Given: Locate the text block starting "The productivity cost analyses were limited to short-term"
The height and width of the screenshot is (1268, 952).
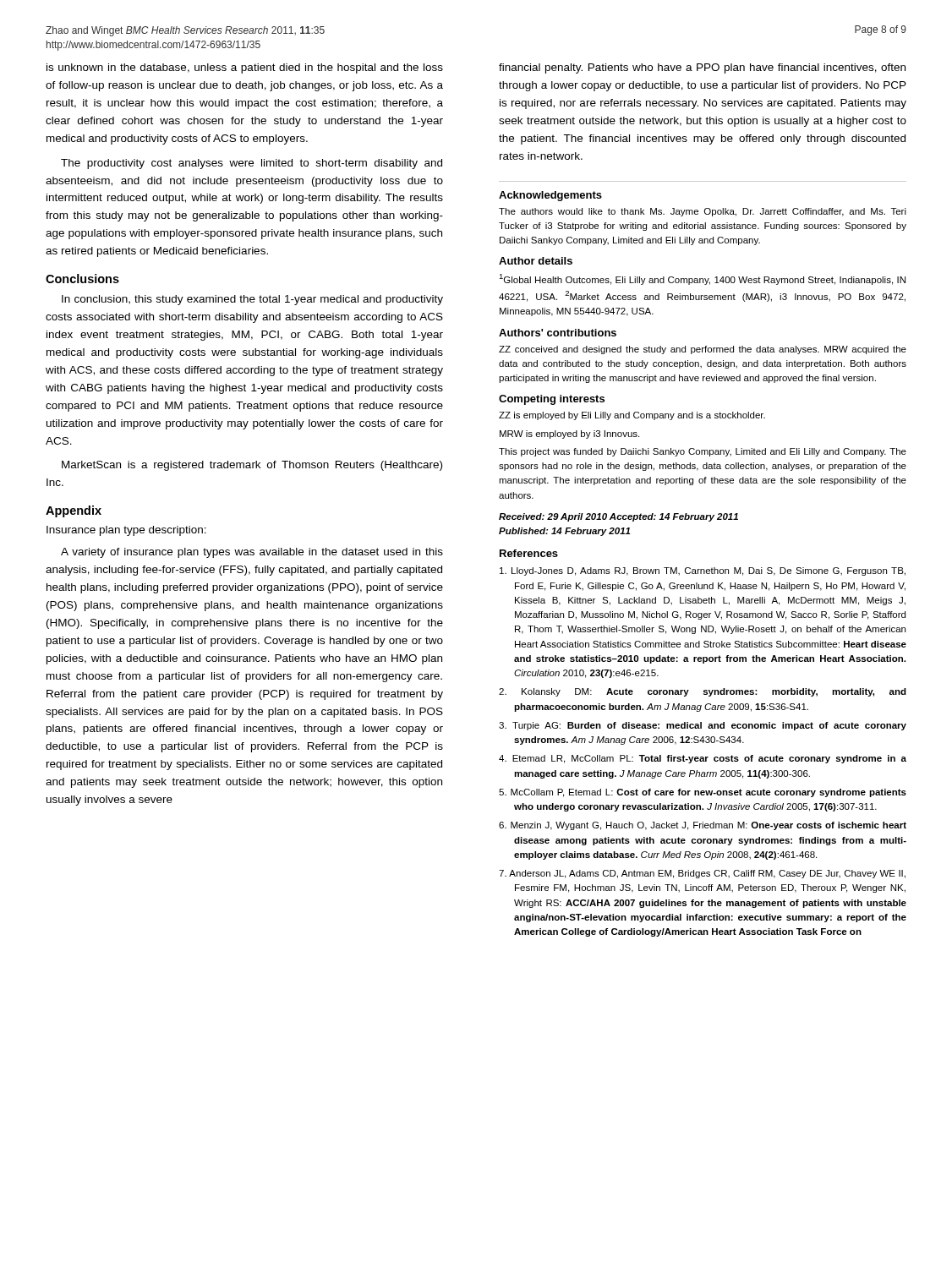Looking at the screenshot, I should (x=244, y=207).
